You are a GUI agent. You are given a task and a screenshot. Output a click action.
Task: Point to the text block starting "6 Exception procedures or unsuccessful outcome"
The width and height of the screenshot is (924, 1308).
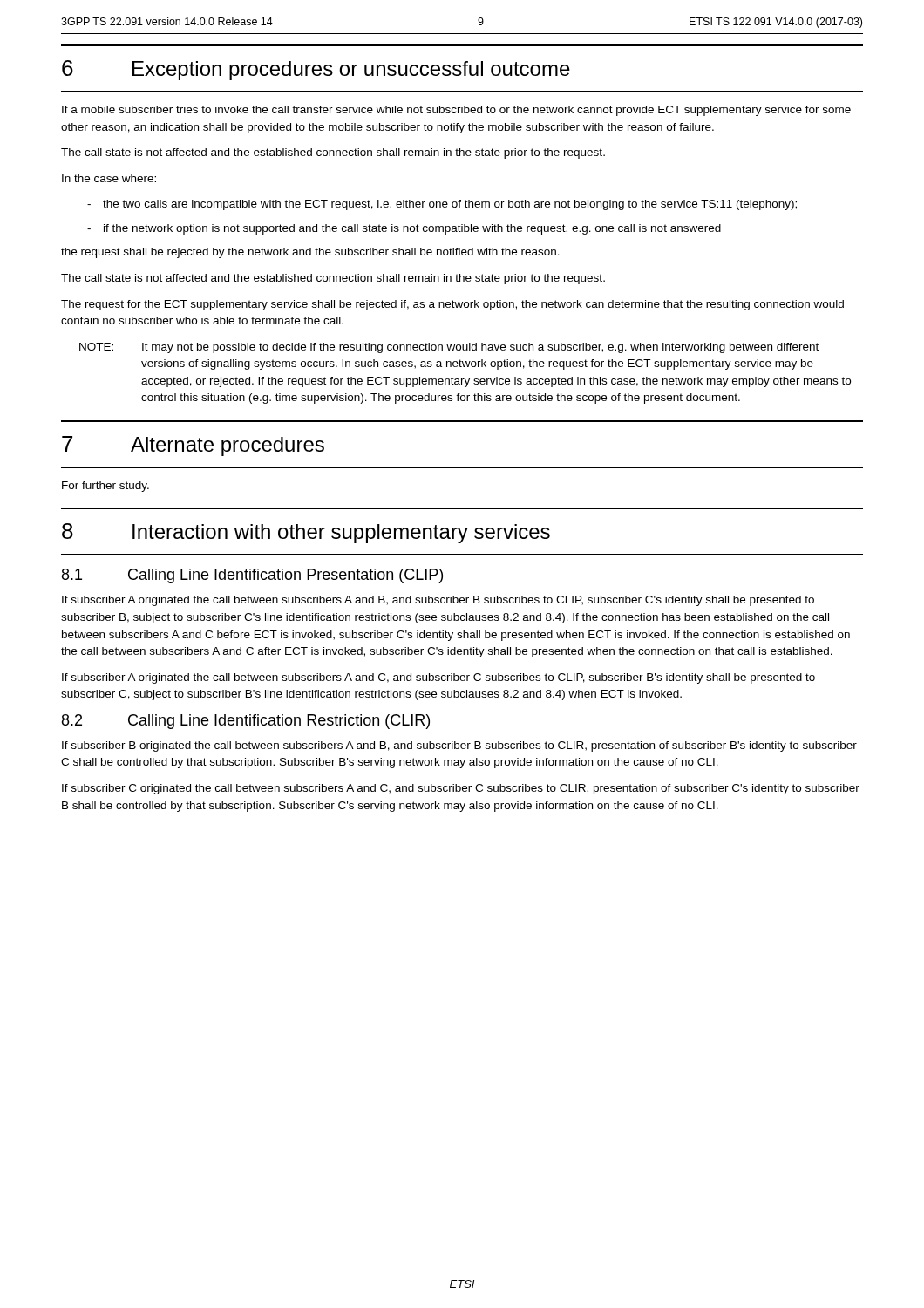tap(316, 68)
